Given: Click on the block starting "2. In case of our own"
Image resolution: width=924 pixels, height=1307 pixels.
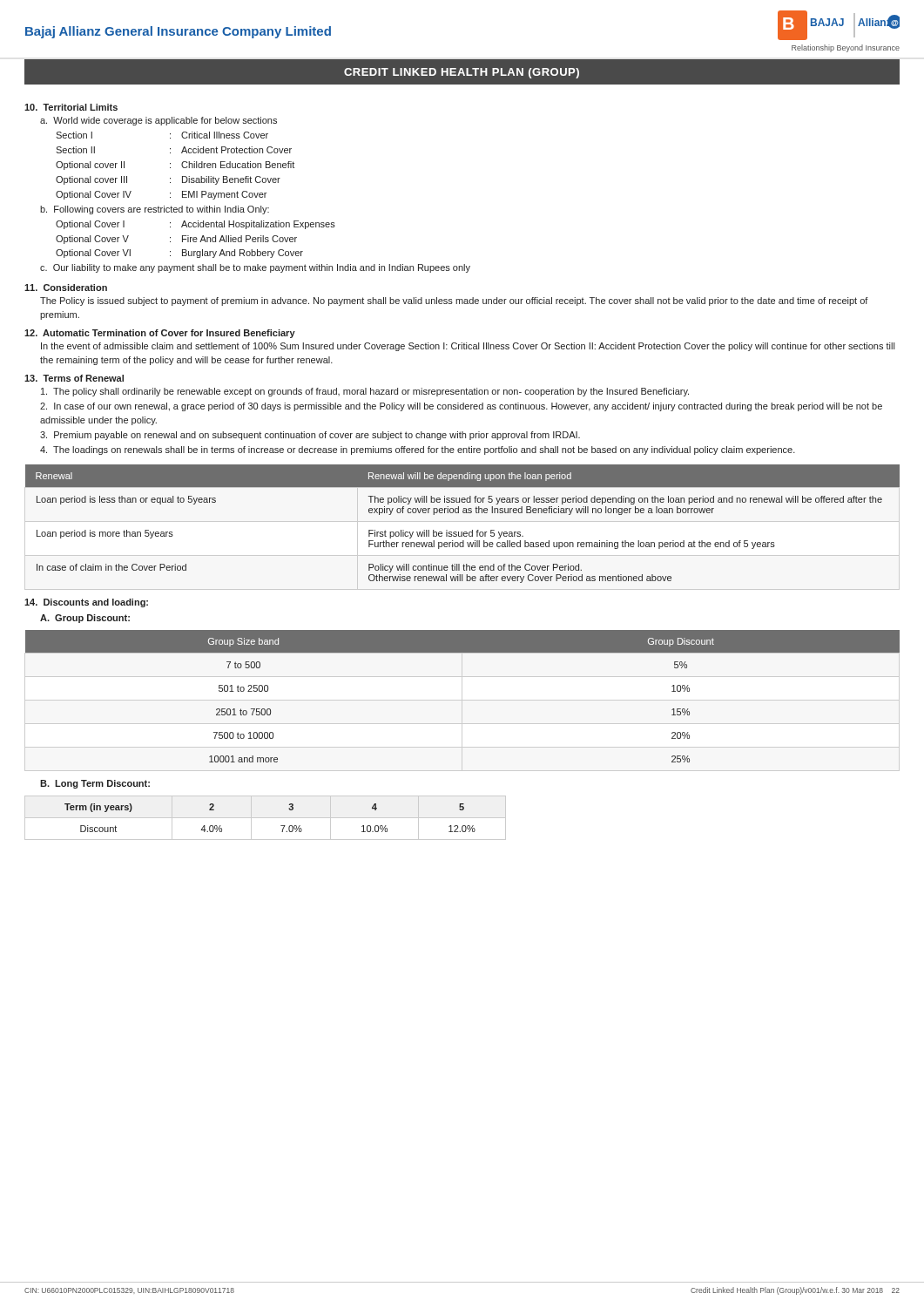Looking at the screenshot, I should (x=461, y=413).
